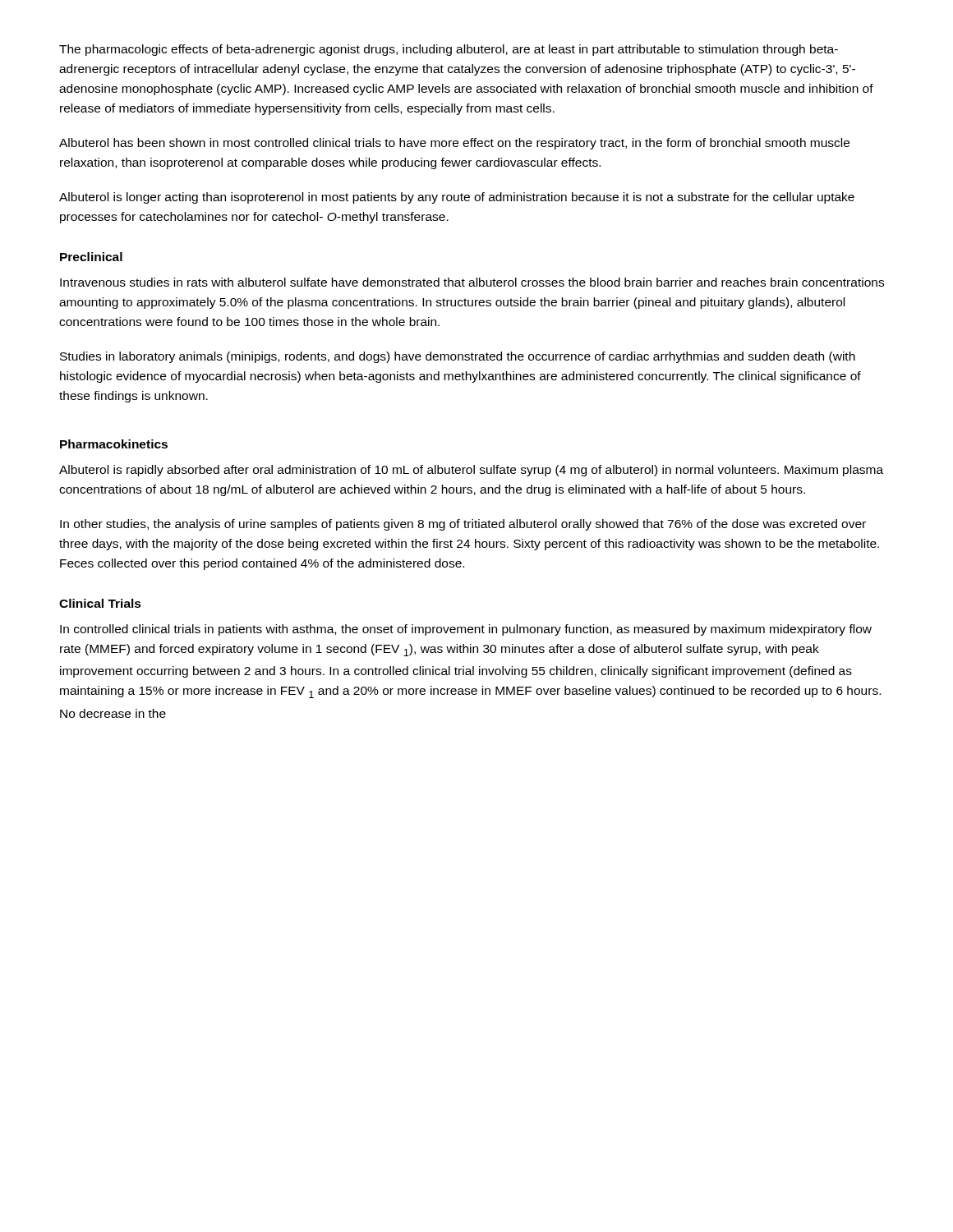Locate the section header containing "Clinical Trials"
Image resolution: width=953 pixels, height=1232 pixels.
tap(100, 603)
